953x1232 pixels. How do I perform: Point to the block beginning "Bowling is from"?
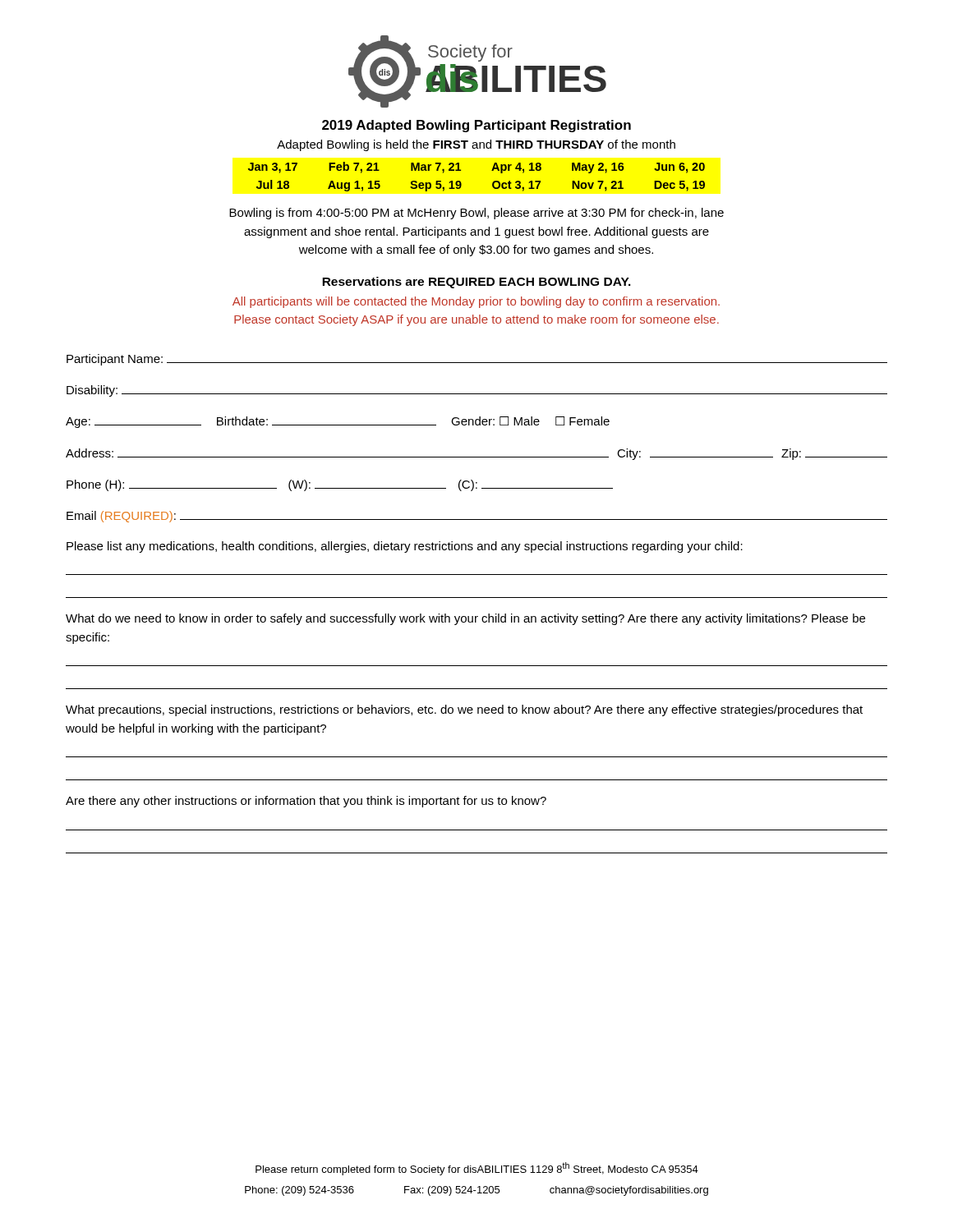476,231
